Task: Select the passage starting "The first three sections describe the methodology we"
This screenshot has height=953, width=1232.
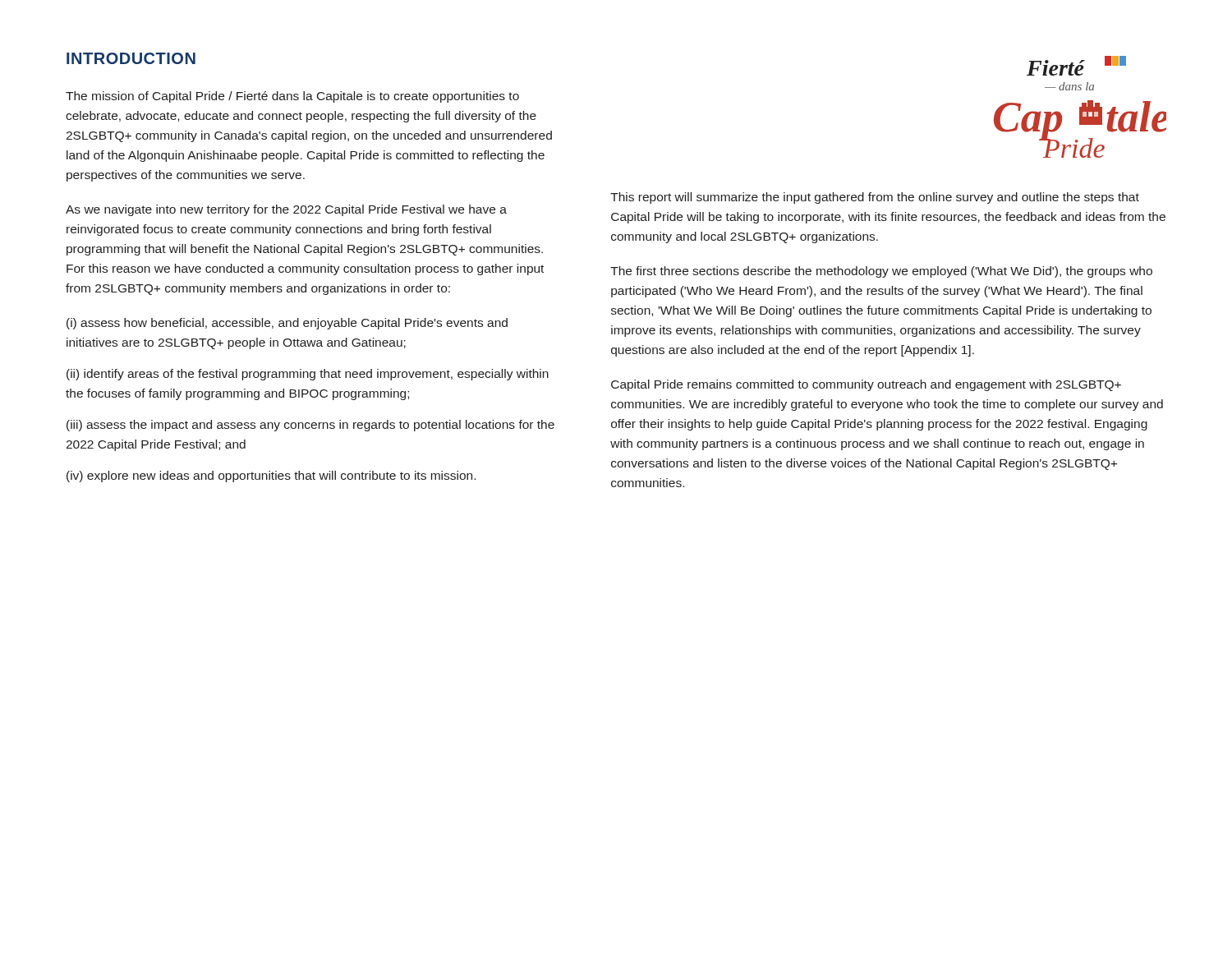Action: 882,310
